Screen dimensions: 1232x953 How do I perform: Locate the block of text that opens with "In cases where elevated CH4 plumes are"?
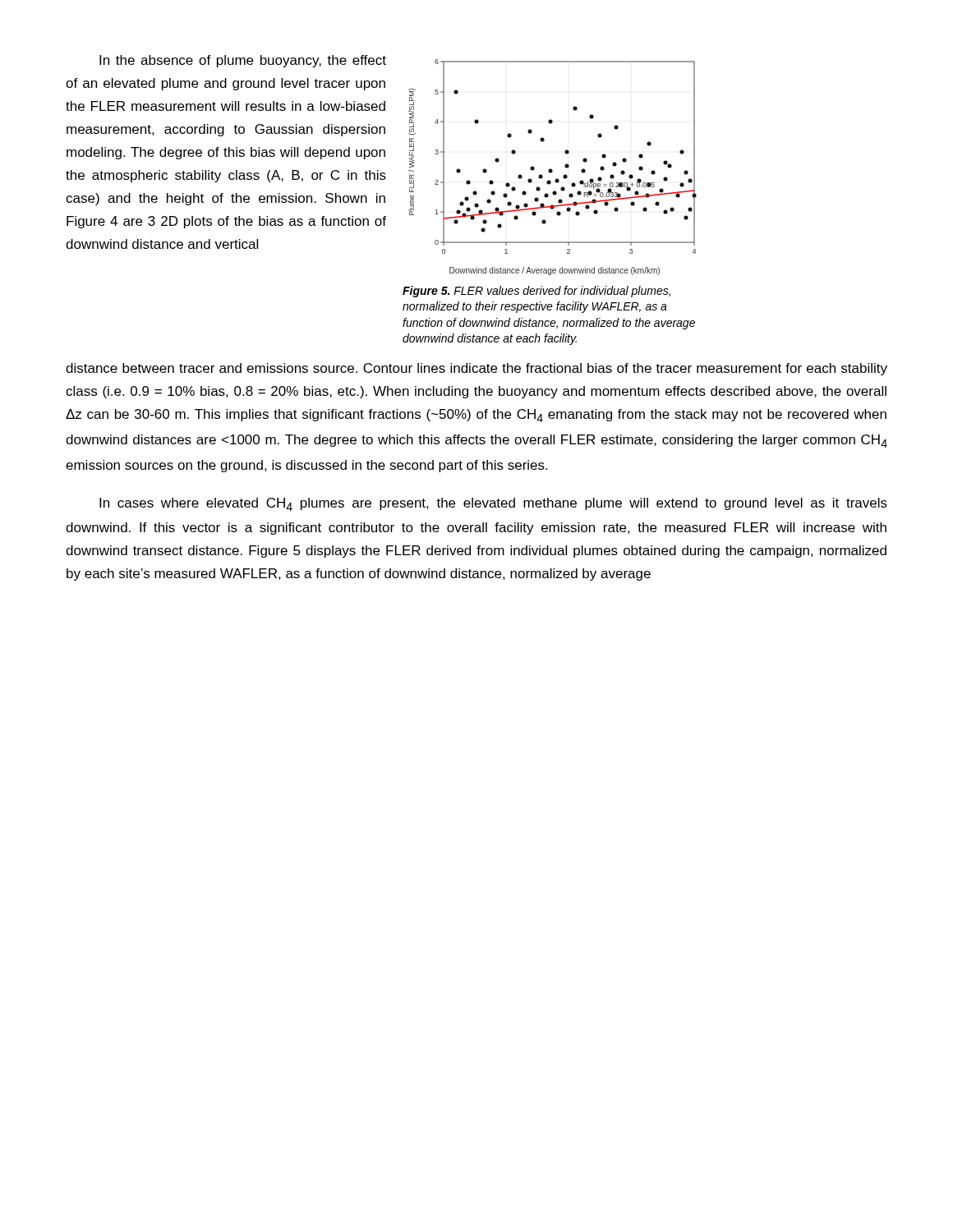[476, 539]
